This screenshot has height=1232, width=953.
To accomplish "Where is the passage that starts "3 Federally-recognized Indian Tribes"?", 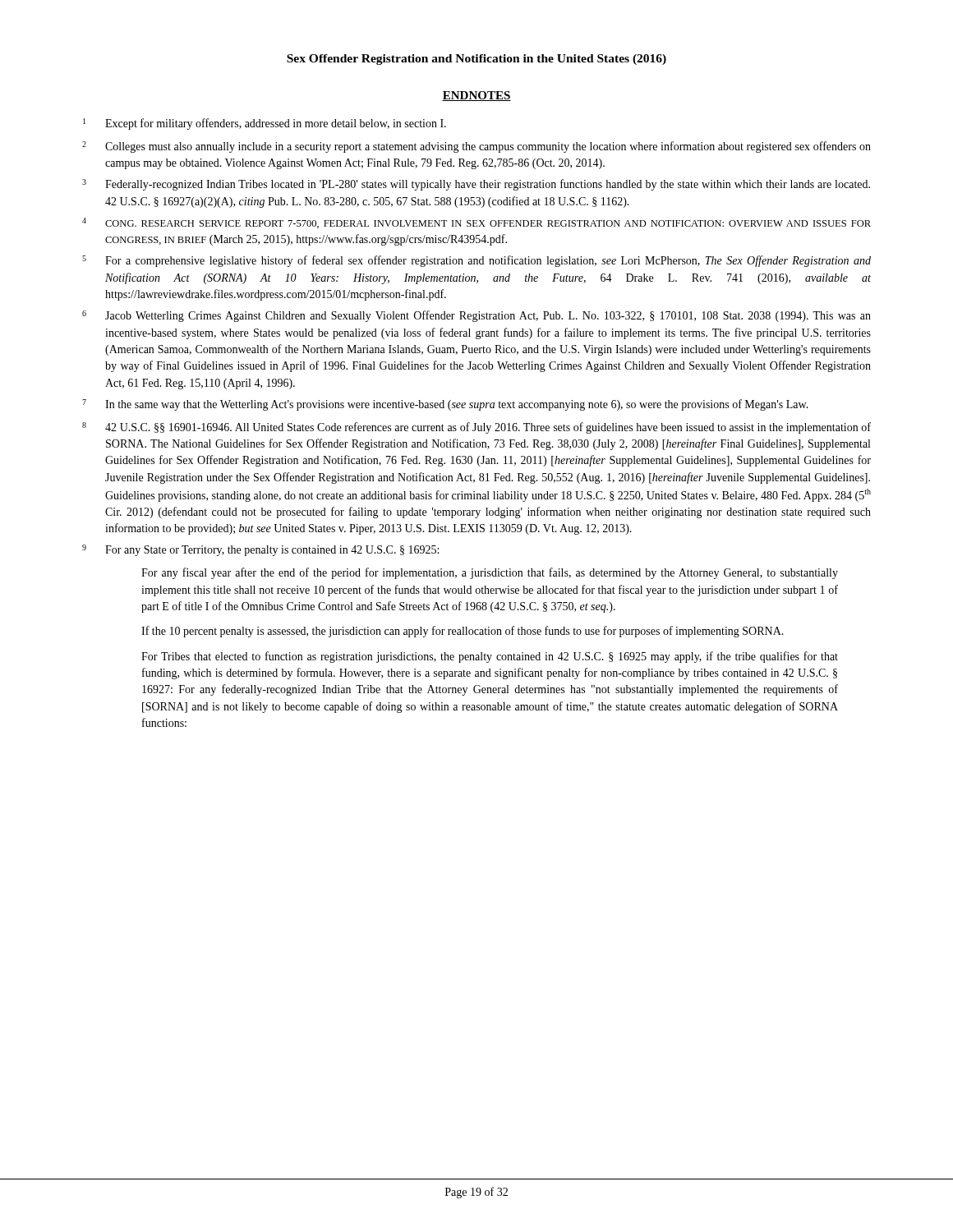I will (476, 193).
